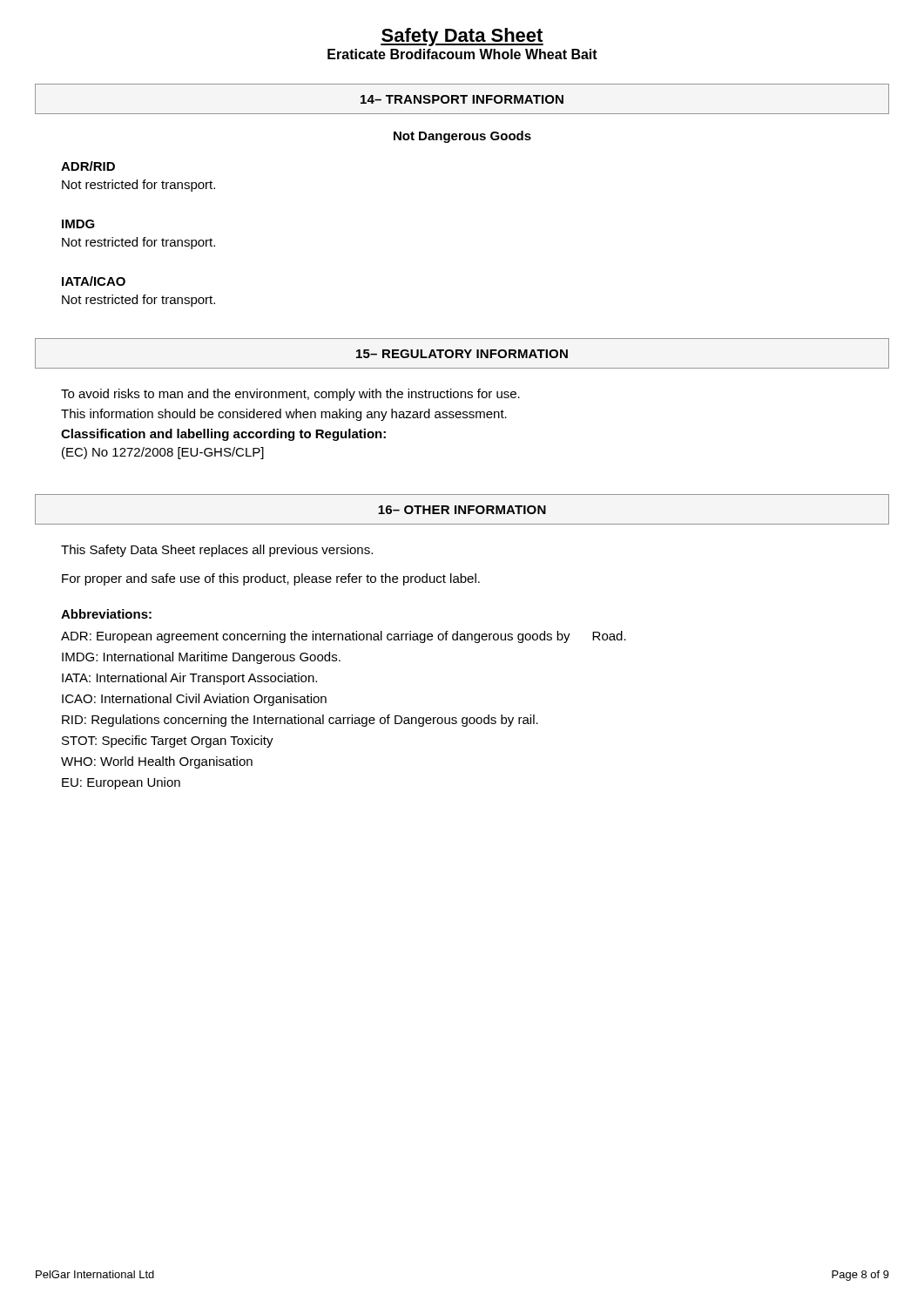
Task: Locate the text block that reads "To avoid risks"
Action: (x=291, y=393)
